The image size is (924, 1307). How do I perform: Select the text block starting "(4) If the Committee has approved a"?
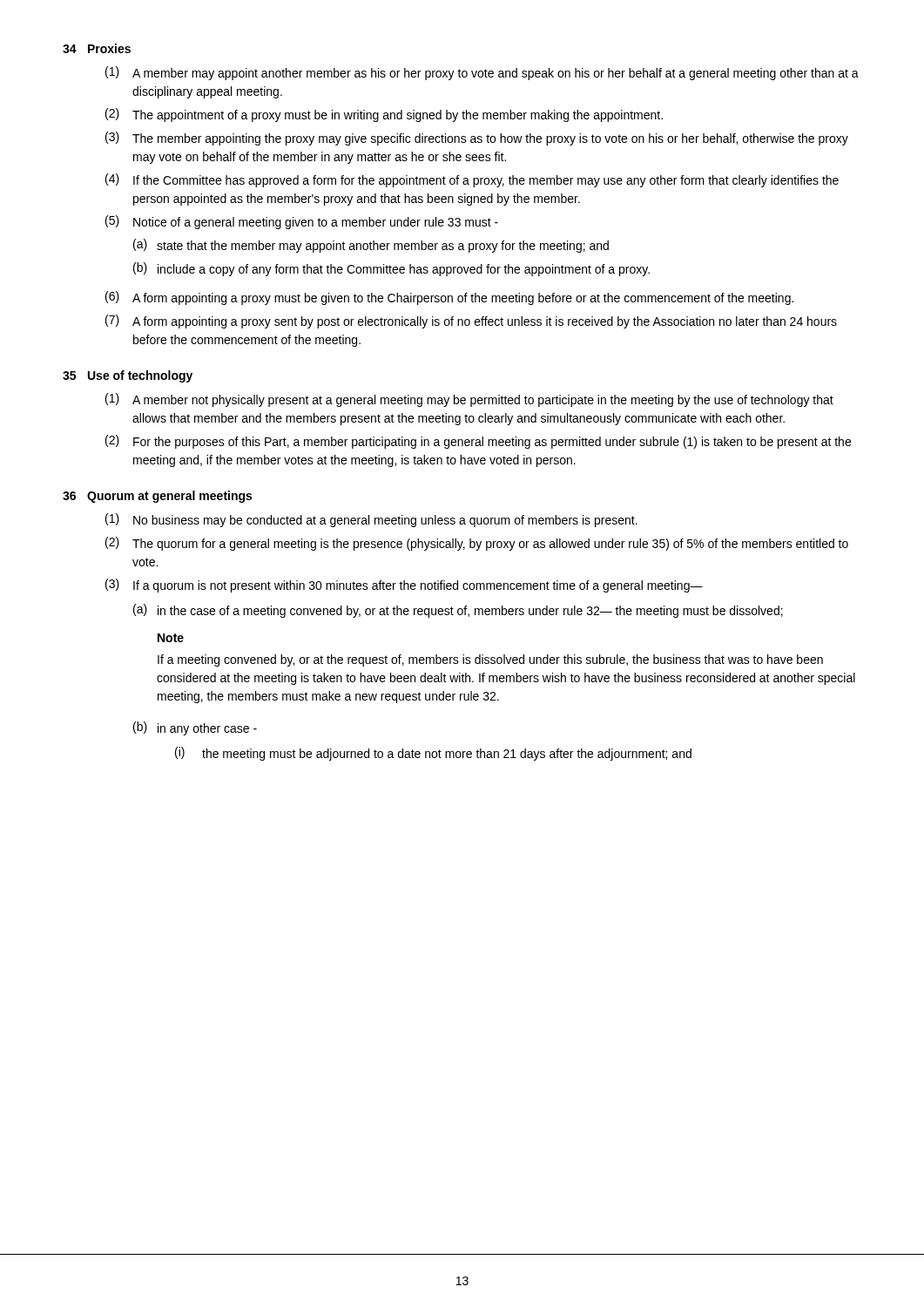[483, 190]
